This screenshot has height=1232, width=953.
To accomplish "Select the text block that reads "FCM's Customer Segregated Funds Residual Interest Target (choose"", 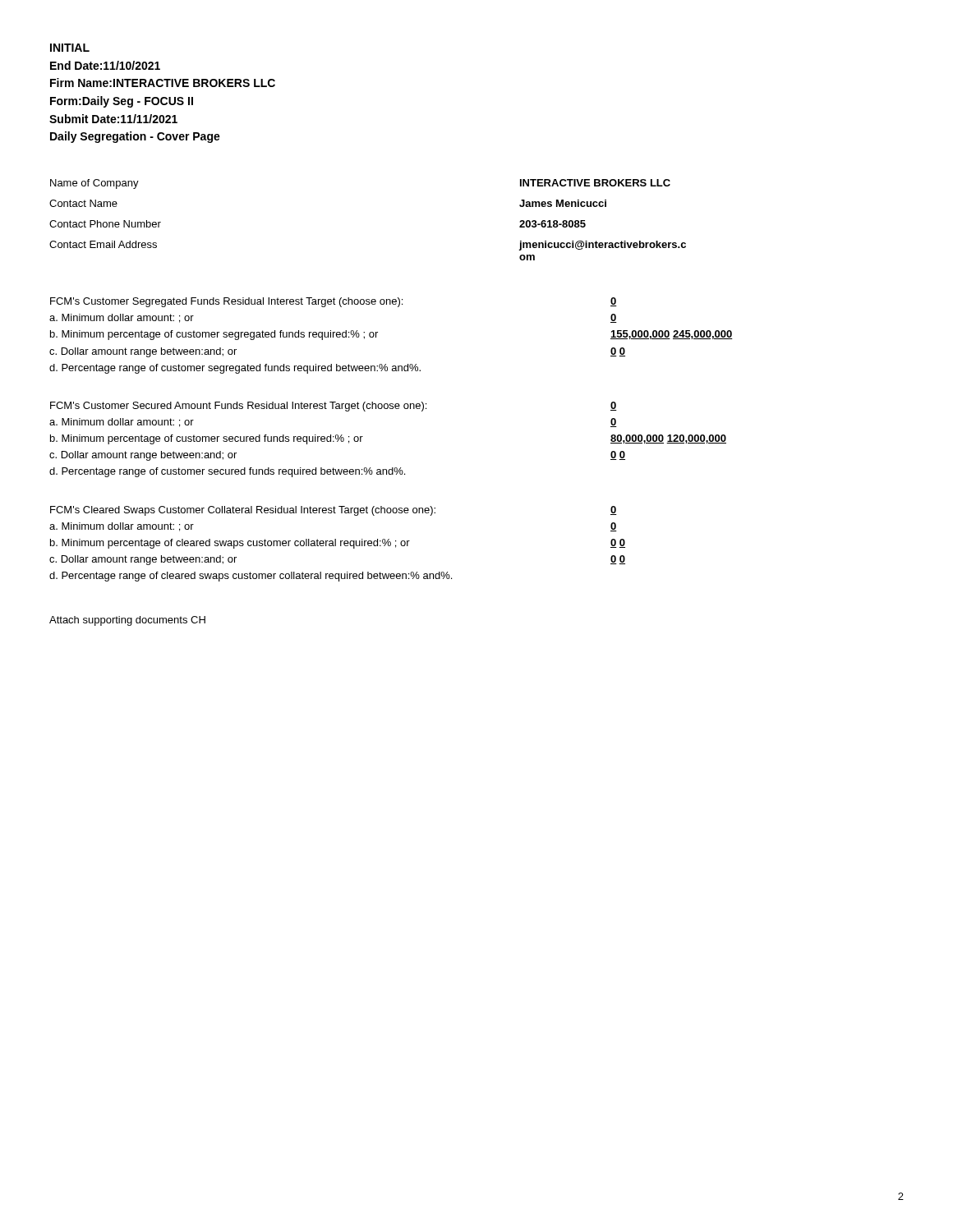I will [x=235, y=334].
